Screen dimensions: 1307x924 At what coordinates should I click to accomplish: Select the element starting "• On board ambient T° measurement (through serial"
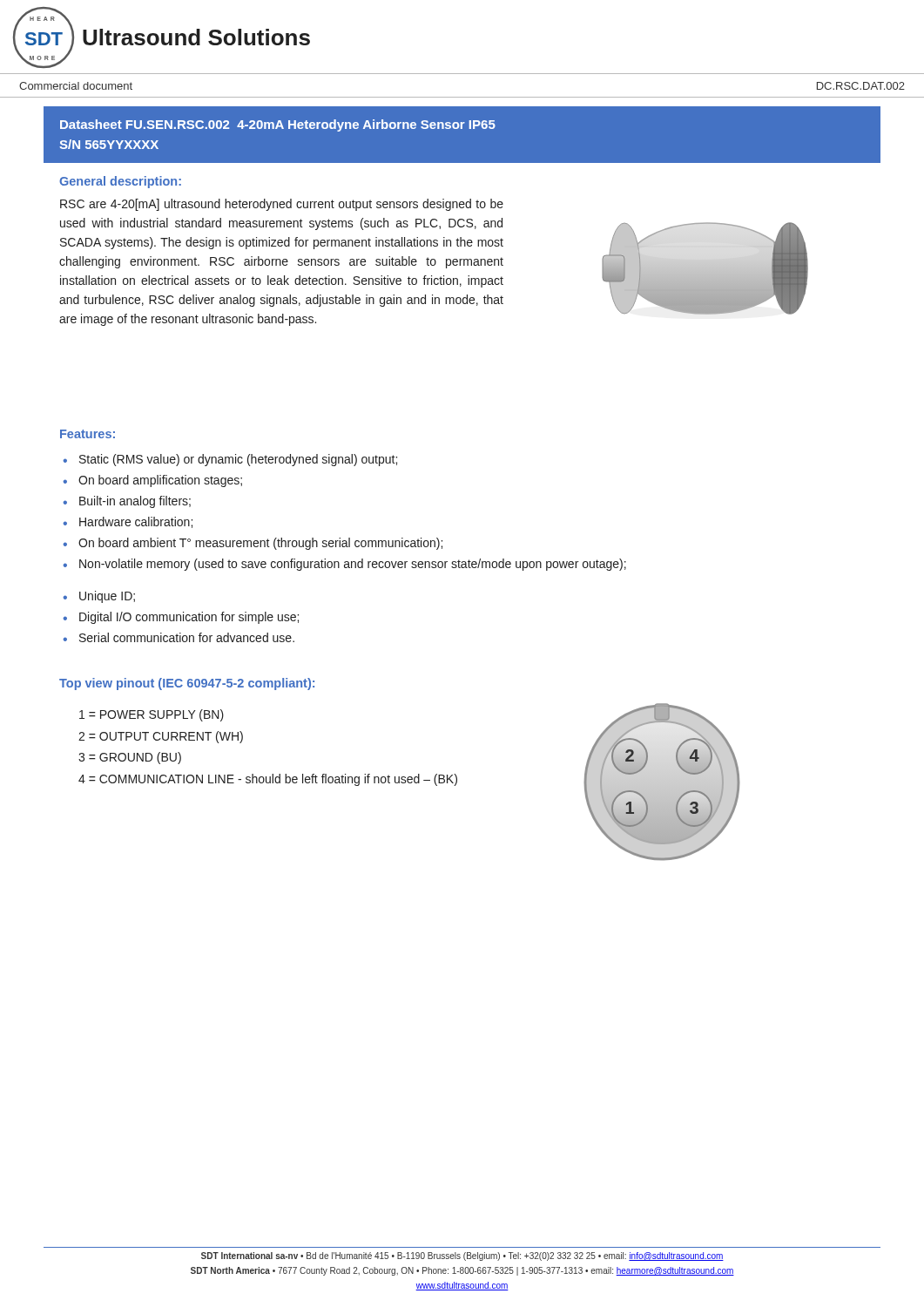[261, 544]
